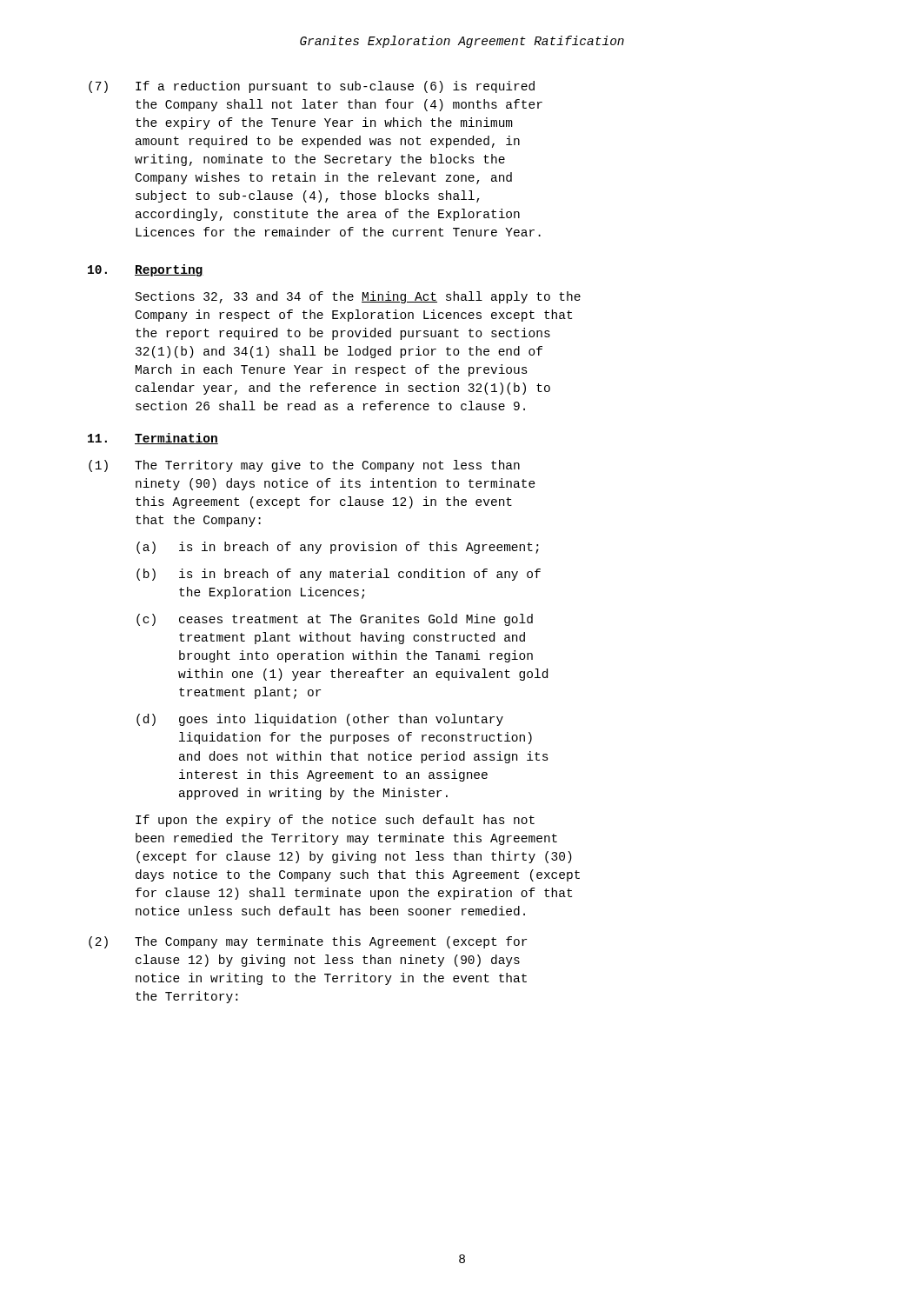Screen dimensions: 1304x924
Task: Point to the block beginning "(7) If a reduction pursuant to sub-clause (6)"
Action: (x=466, y=160)
